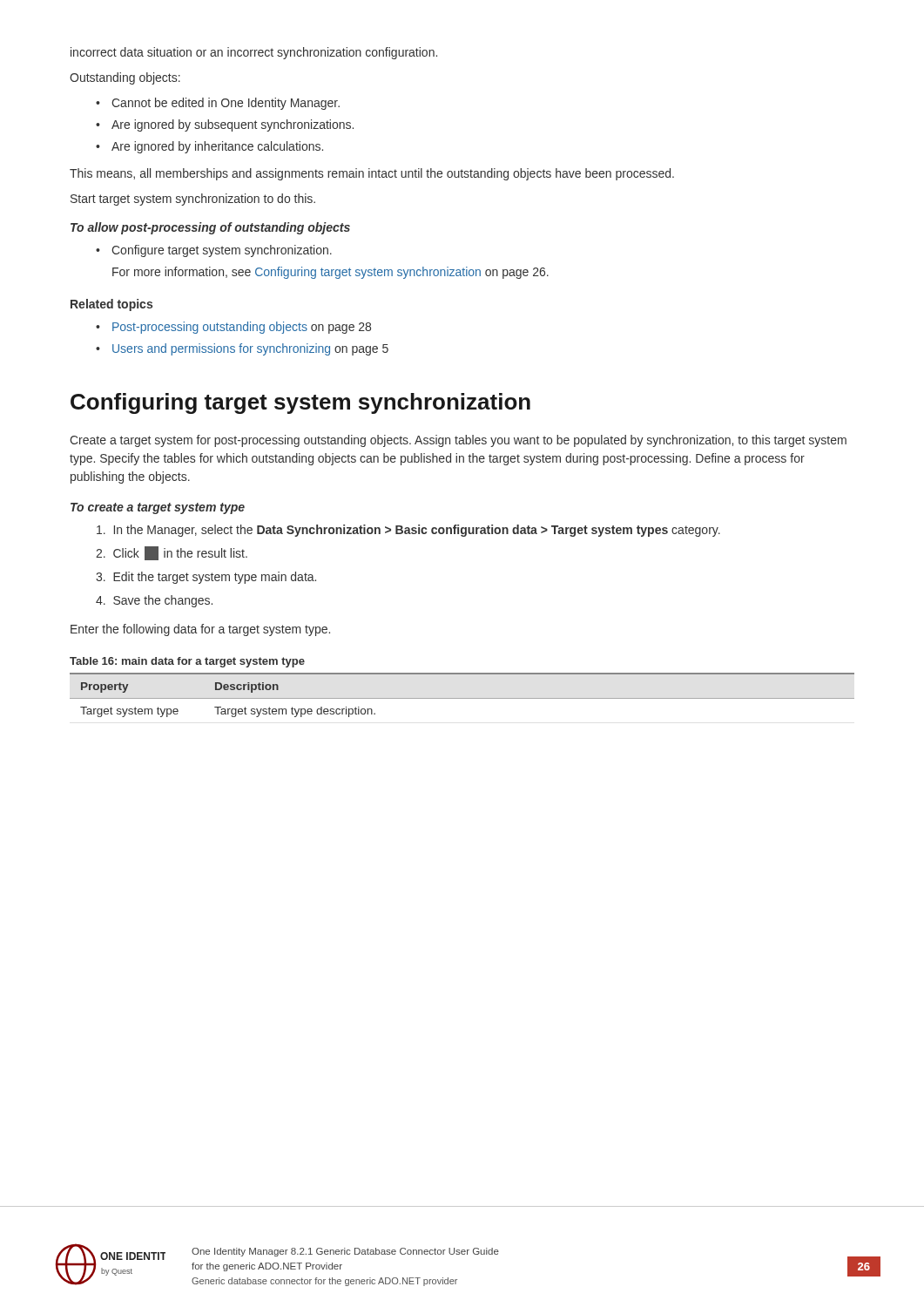Image resolution: width=924 pixels, height=1307 pixels.
Task: Locate the region starting "Create a target system"
Action: point(458,458)
